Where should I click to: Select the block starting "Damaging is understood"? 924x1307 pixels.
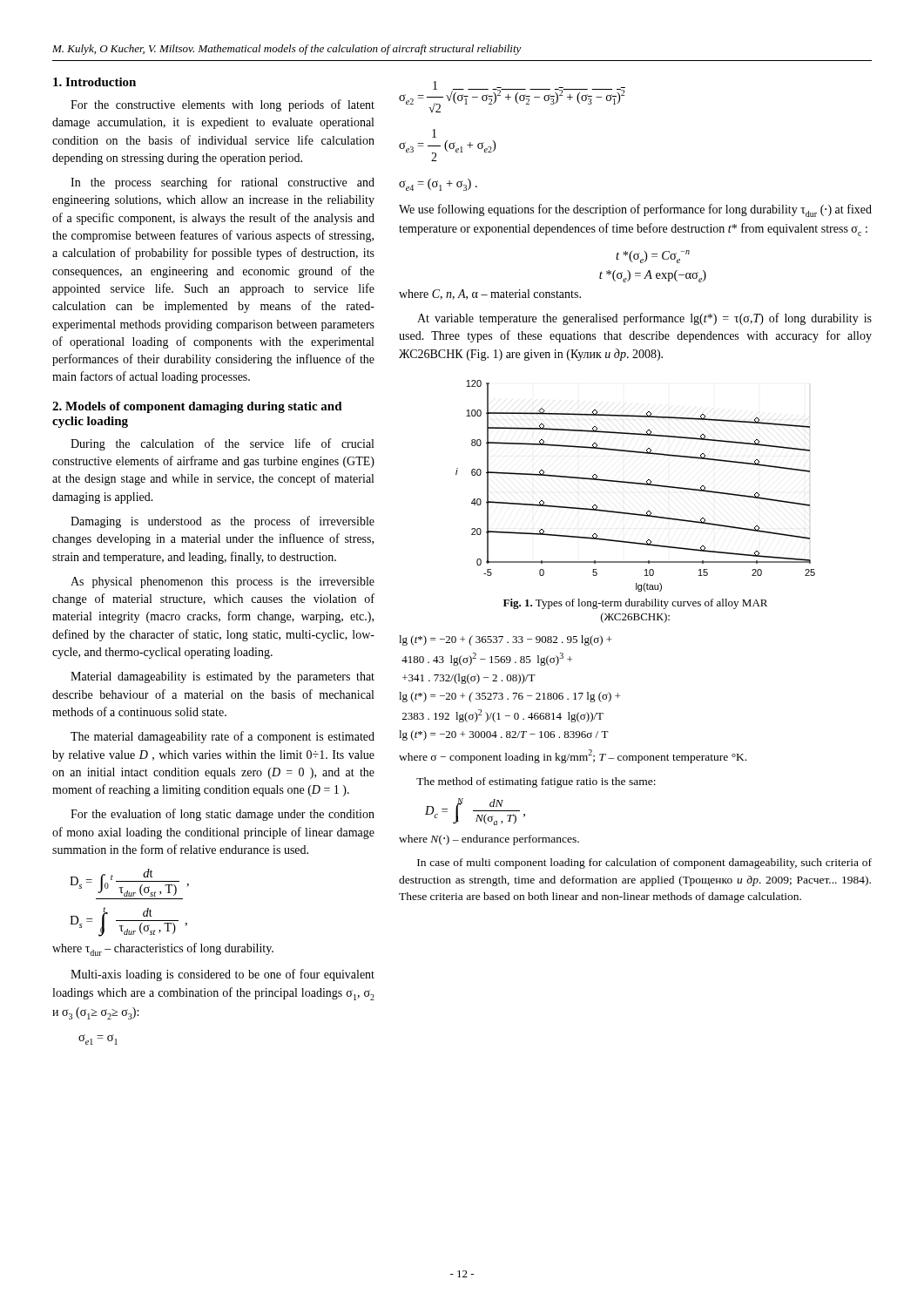point(213,539)
